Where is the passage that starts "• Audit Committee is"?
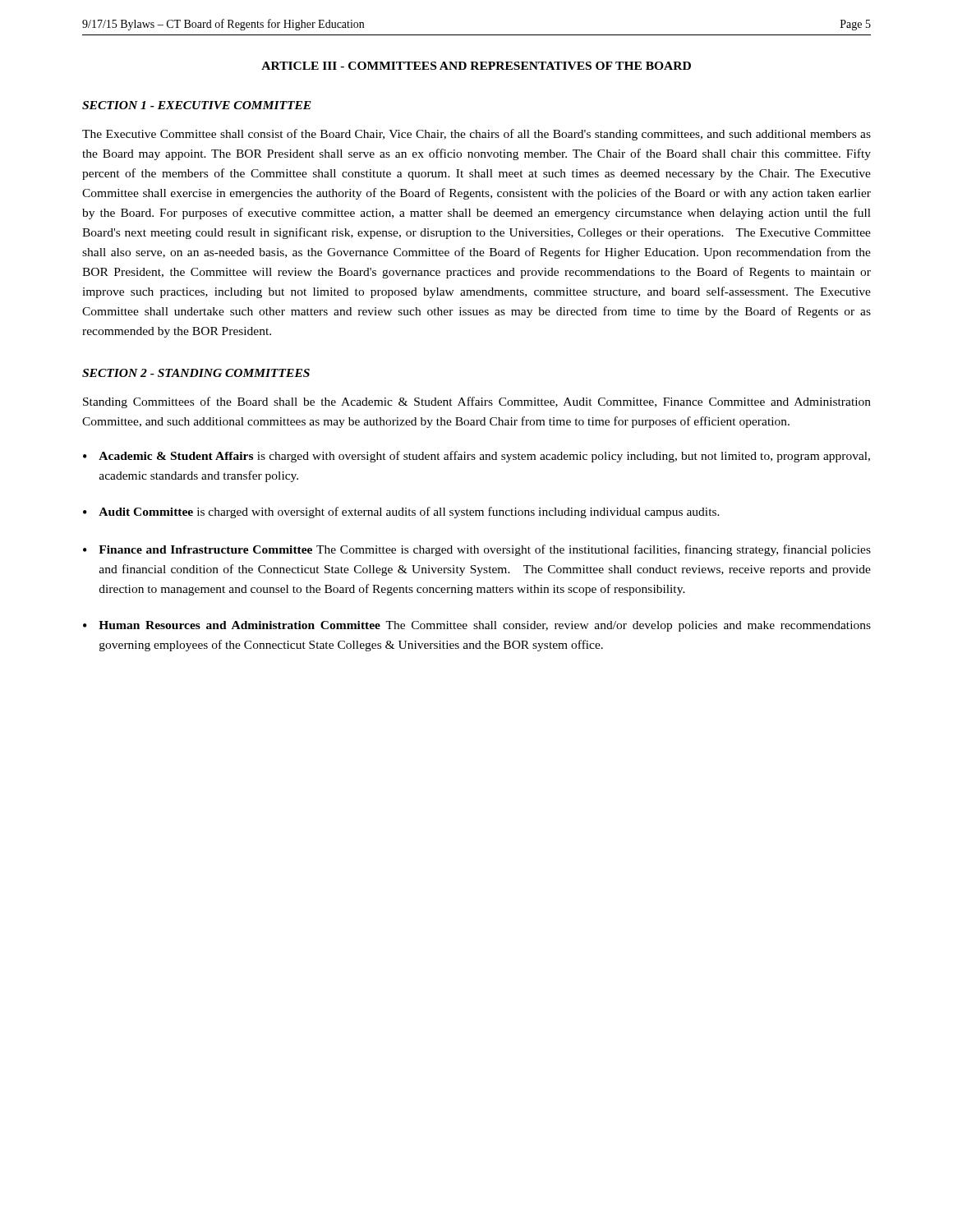Image resolution: width=953 pixels, height=1232 pixels. pyautogui.click(x=476, y=512)
